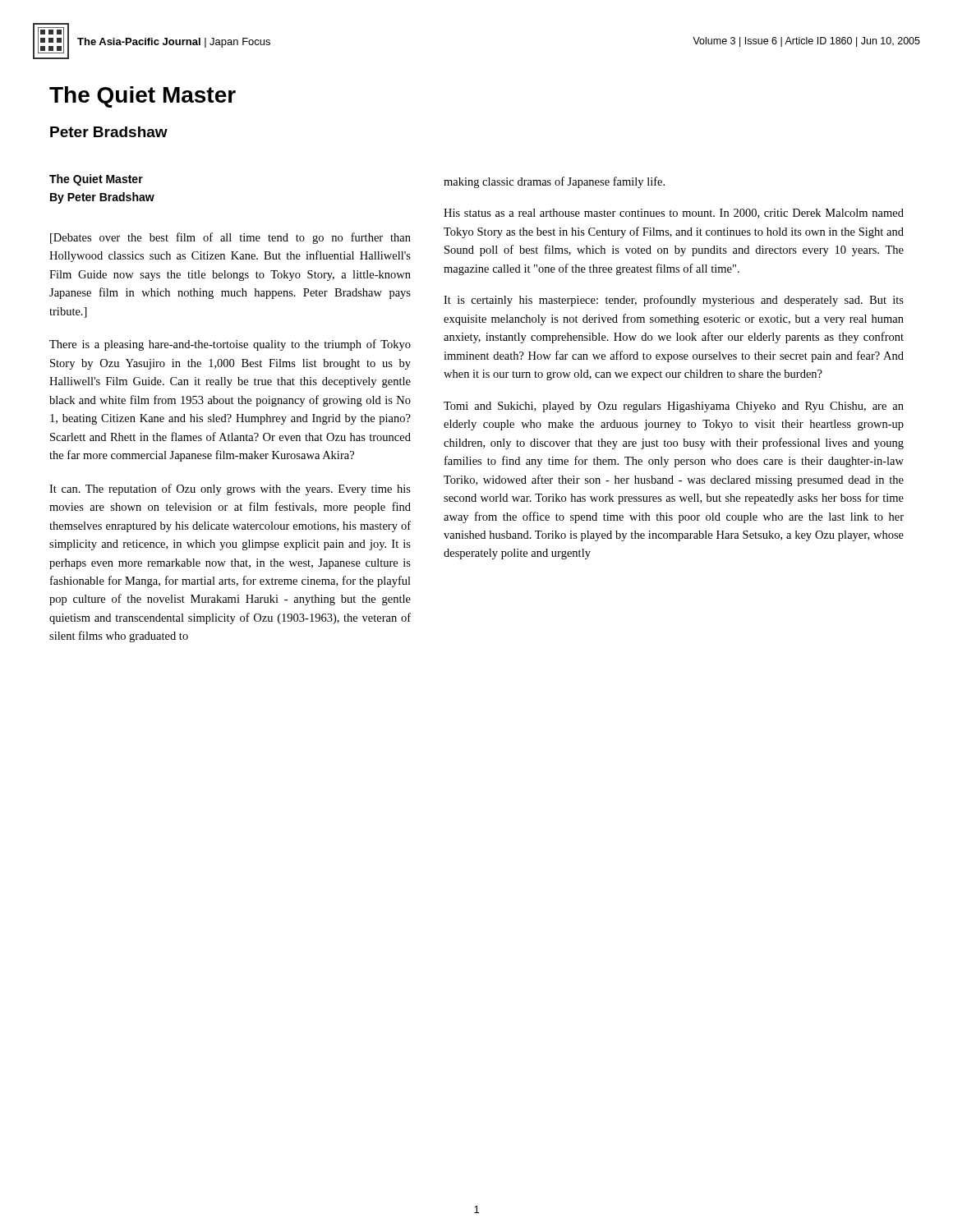Image resolution: width=953 pixels, height=1232 pixels.
Task: Select the text block containing "It can. The reputation of Ozu"
Action: (x=230, y=562)
